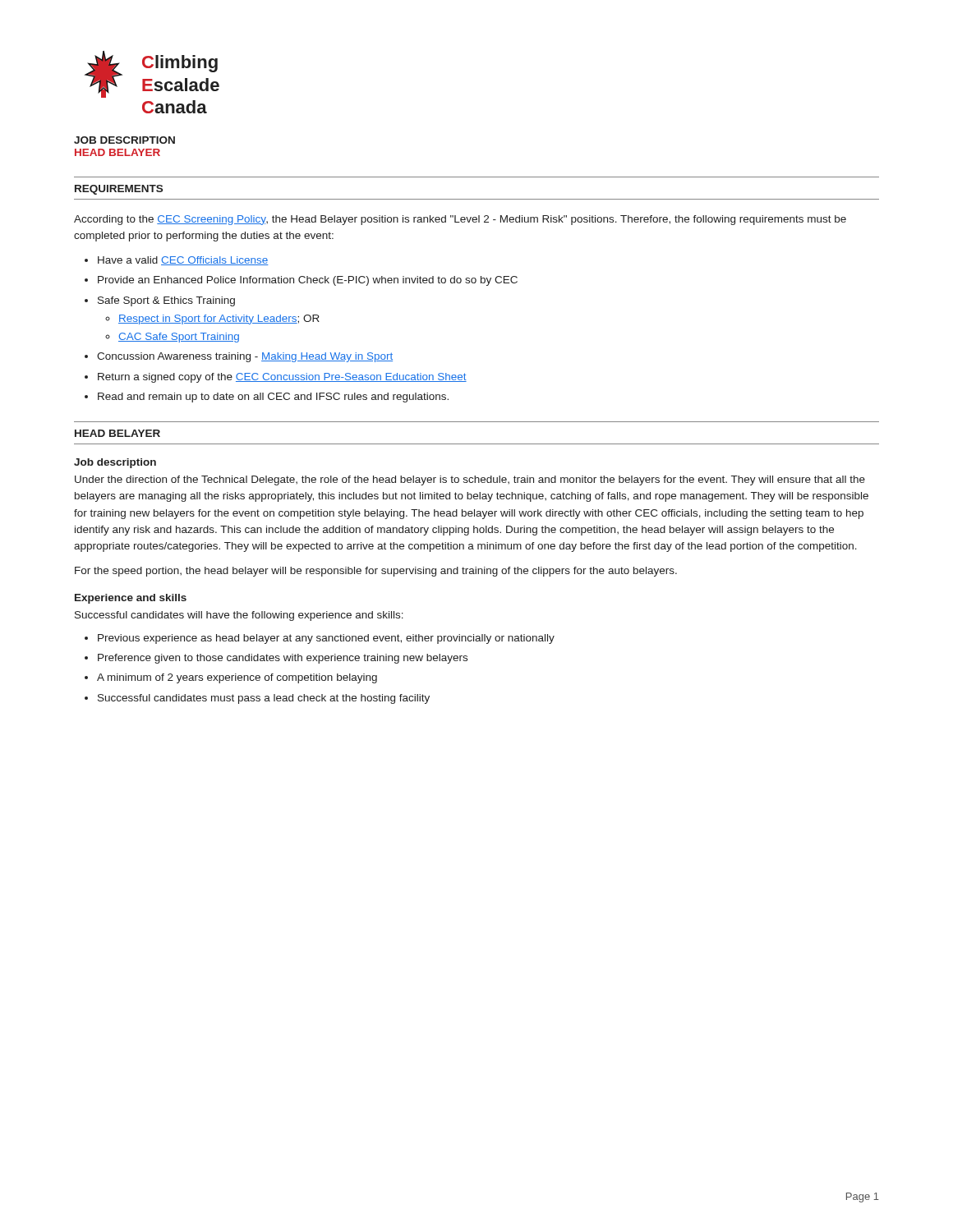Click the passage that begins "Concussion Awareness training"
This screenshot has width=953, height=1232.
[x=245, y=356]
